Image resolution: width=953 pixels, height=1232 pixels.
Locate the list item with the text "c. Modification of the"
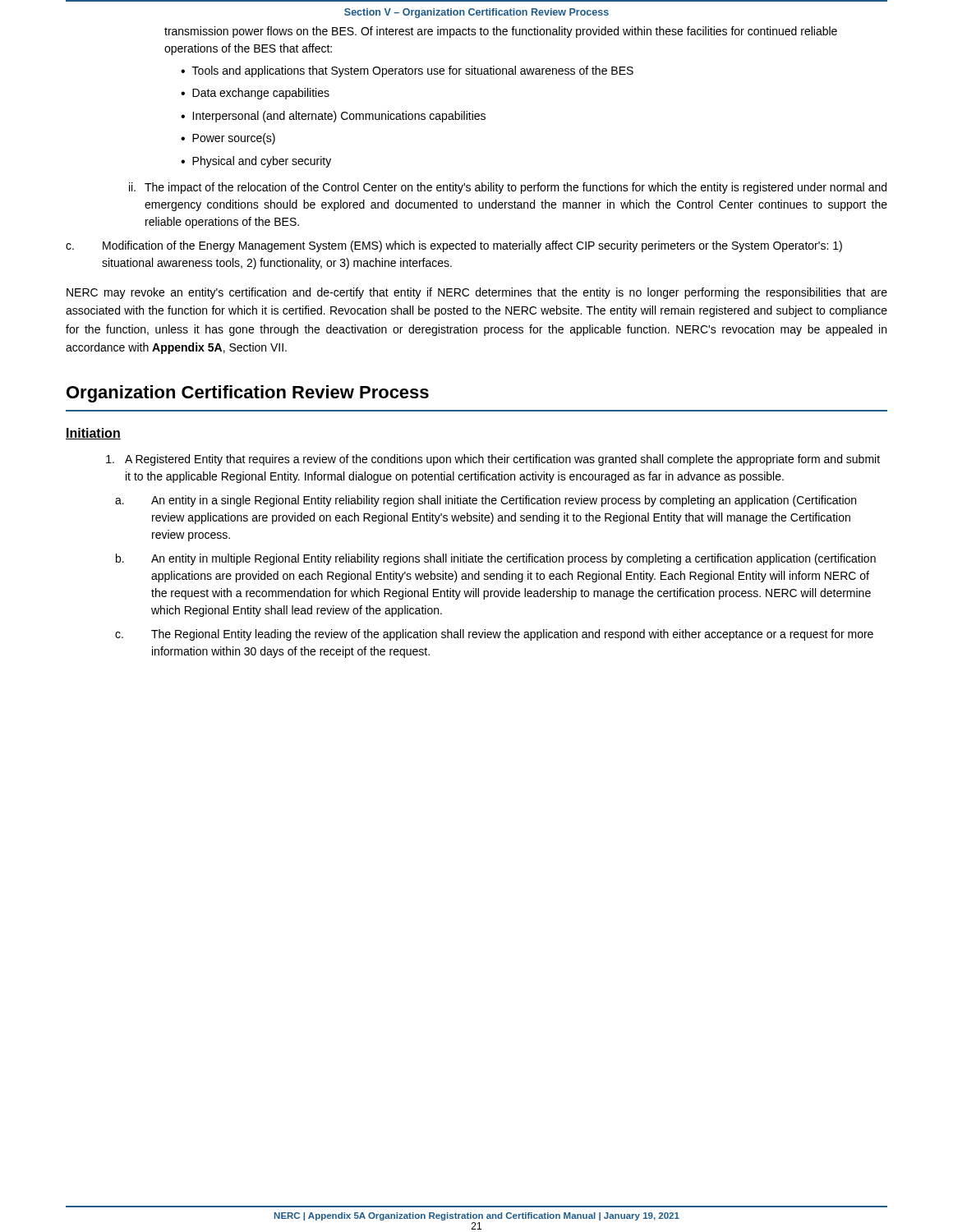[476, 255]
